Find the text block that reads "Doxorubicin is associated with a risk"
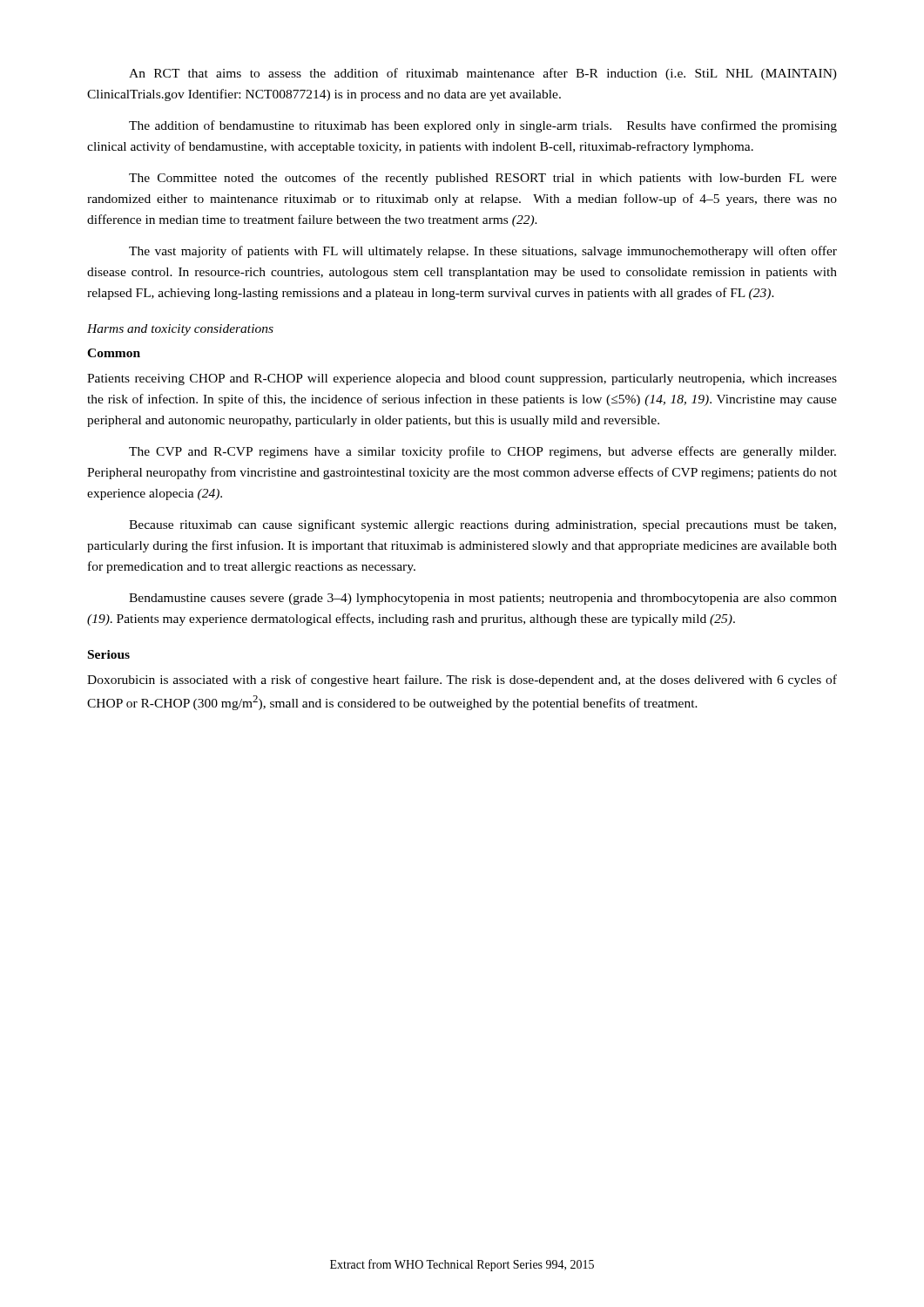Image resolution: width=924 pixels, height=1307 pixels. [x=462, y=691]
